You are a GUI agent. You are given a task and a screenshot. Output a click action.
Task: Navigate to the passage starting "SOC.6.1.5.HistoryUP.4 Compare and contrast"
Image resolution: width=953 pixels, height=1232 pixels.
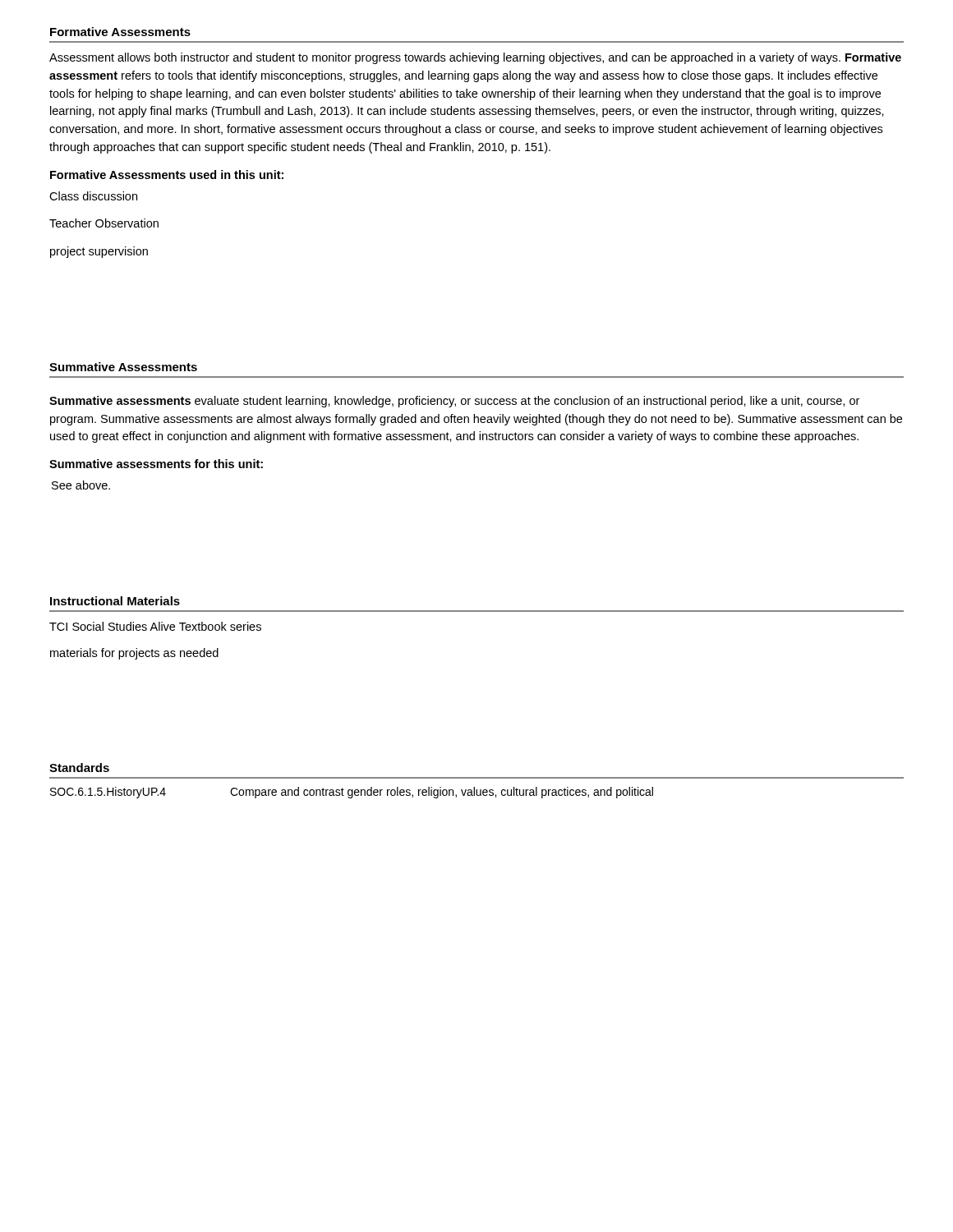[476, 792]
